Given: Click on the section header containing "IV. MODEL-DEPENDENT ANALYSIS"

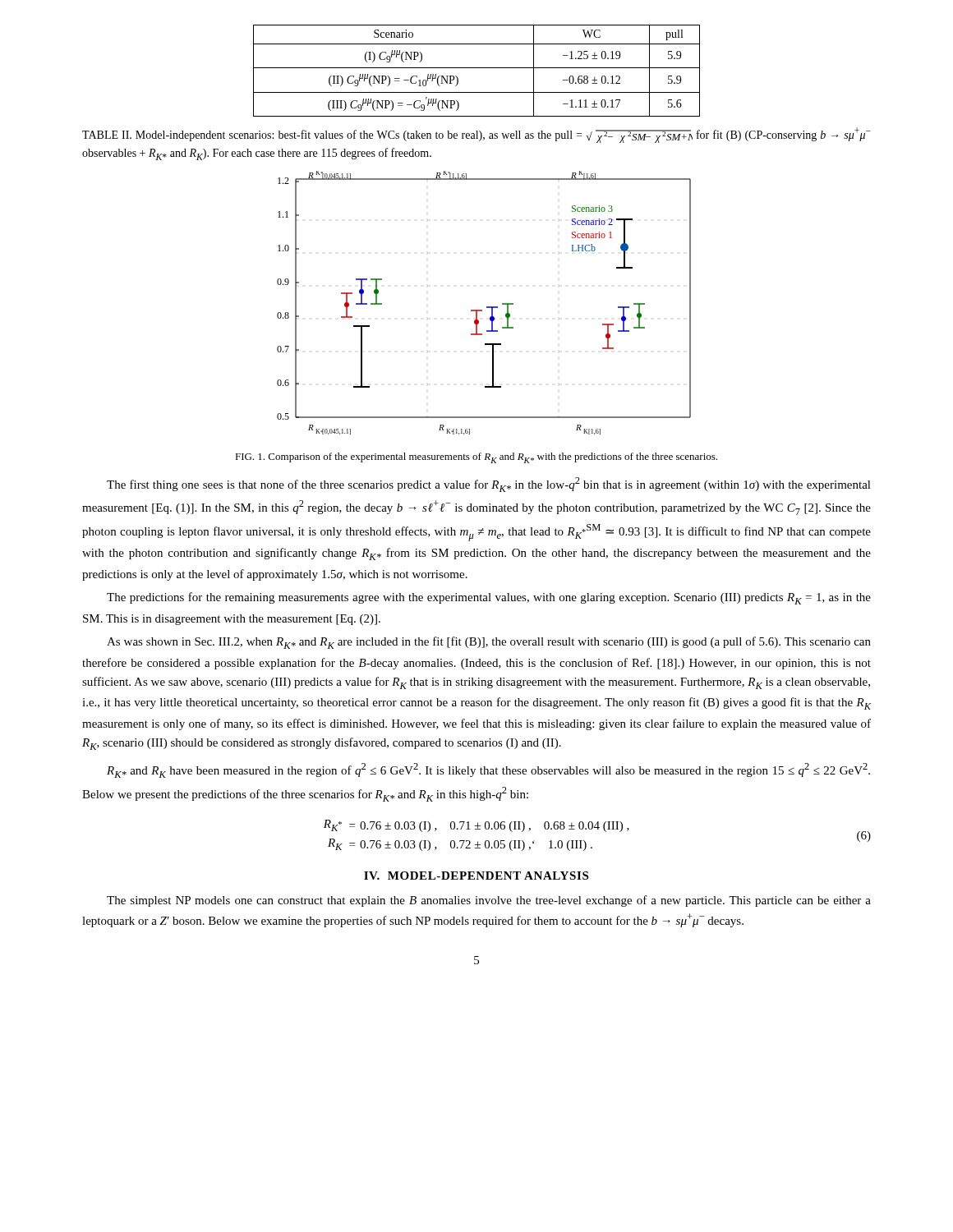Looking at the screenshot, I should point(476,875).
